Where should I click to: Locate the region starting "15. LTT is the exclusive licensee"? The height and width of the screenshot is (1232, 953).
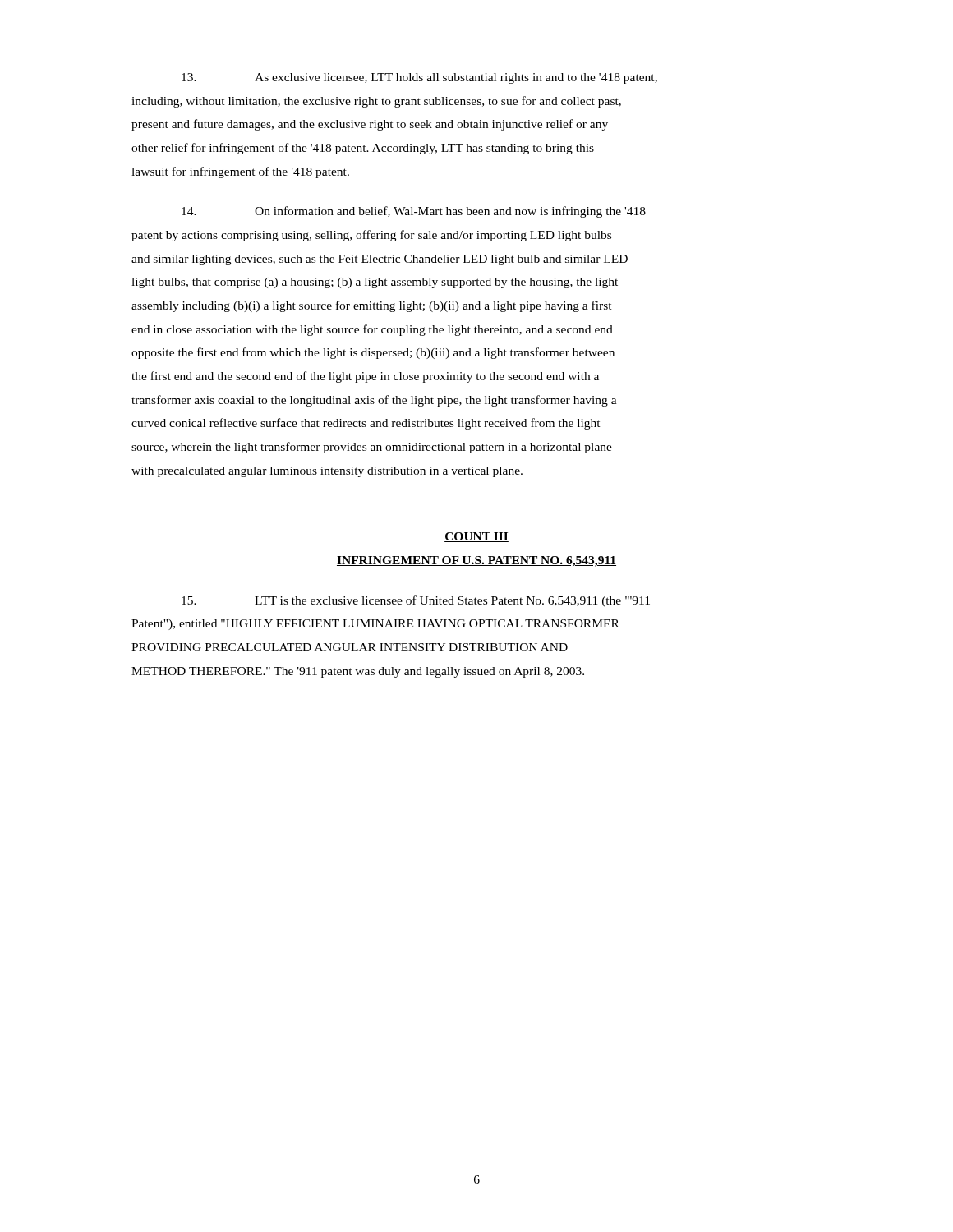[476, 636]
